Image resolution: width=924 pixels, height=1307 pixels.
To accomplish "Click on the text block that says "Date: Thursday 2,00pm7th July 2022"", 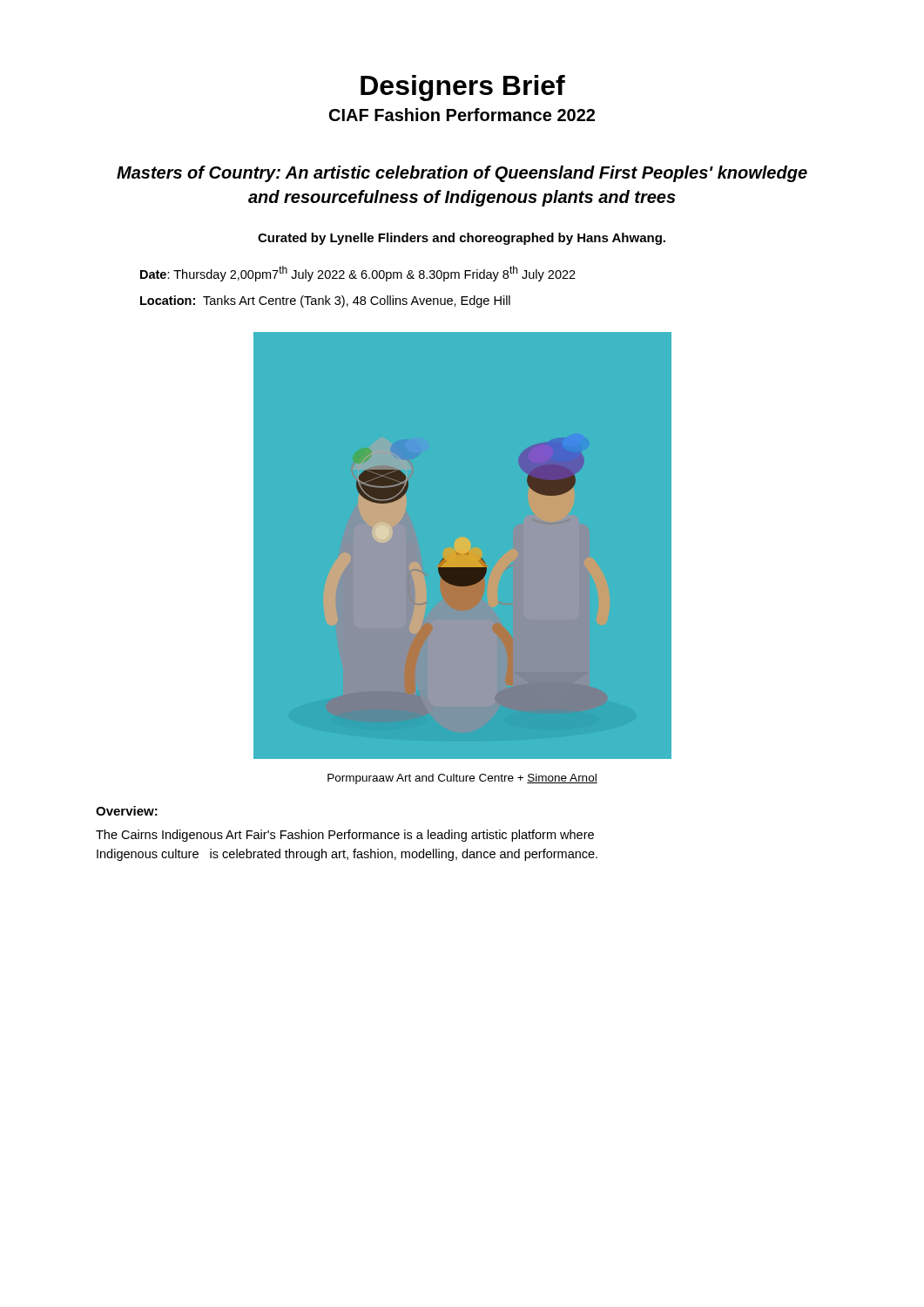I will click(358, 273).
